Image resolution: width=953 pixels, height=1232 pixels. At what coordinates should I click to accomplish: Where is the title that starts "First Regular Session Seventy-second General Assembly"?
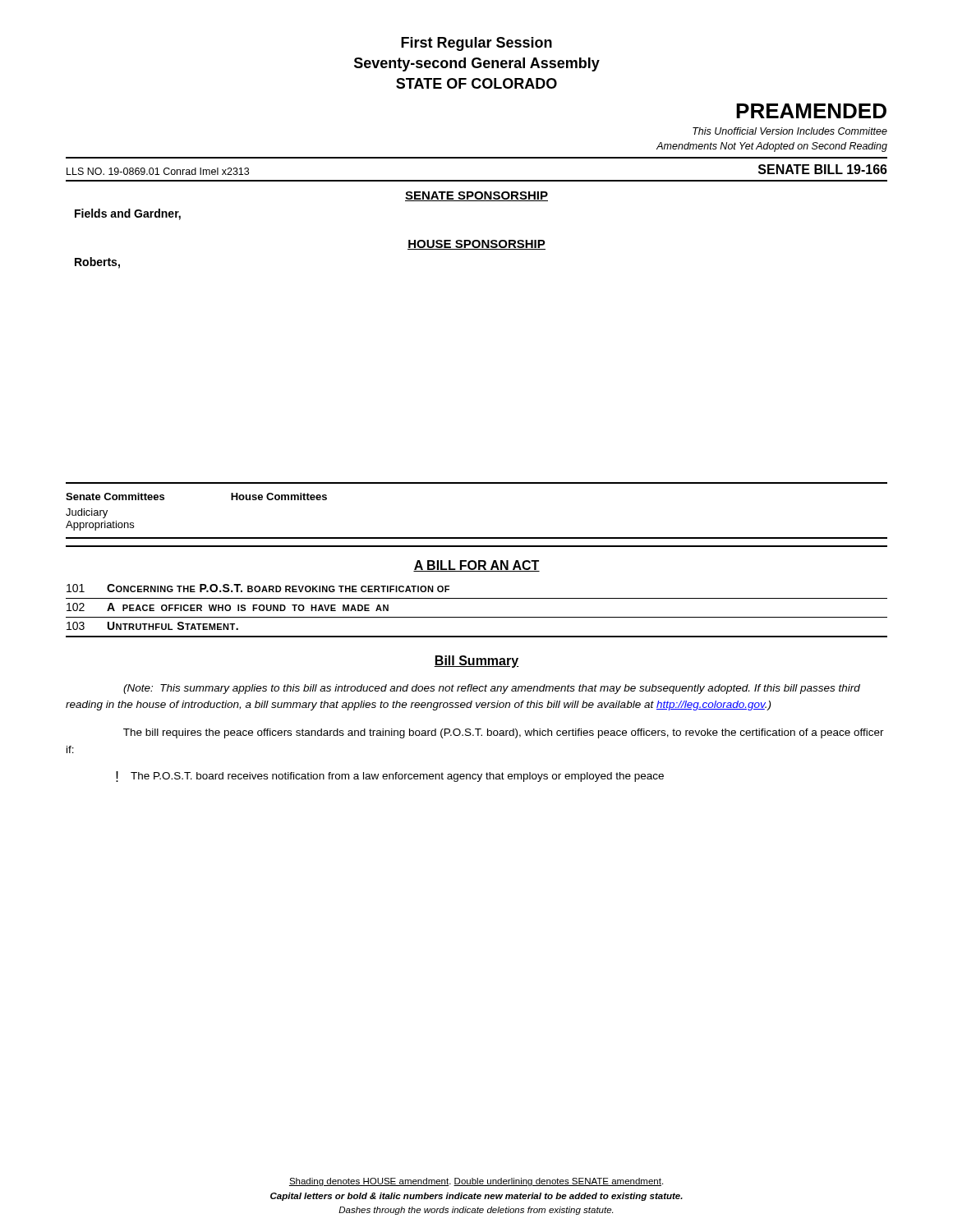[x=476, y=64]
